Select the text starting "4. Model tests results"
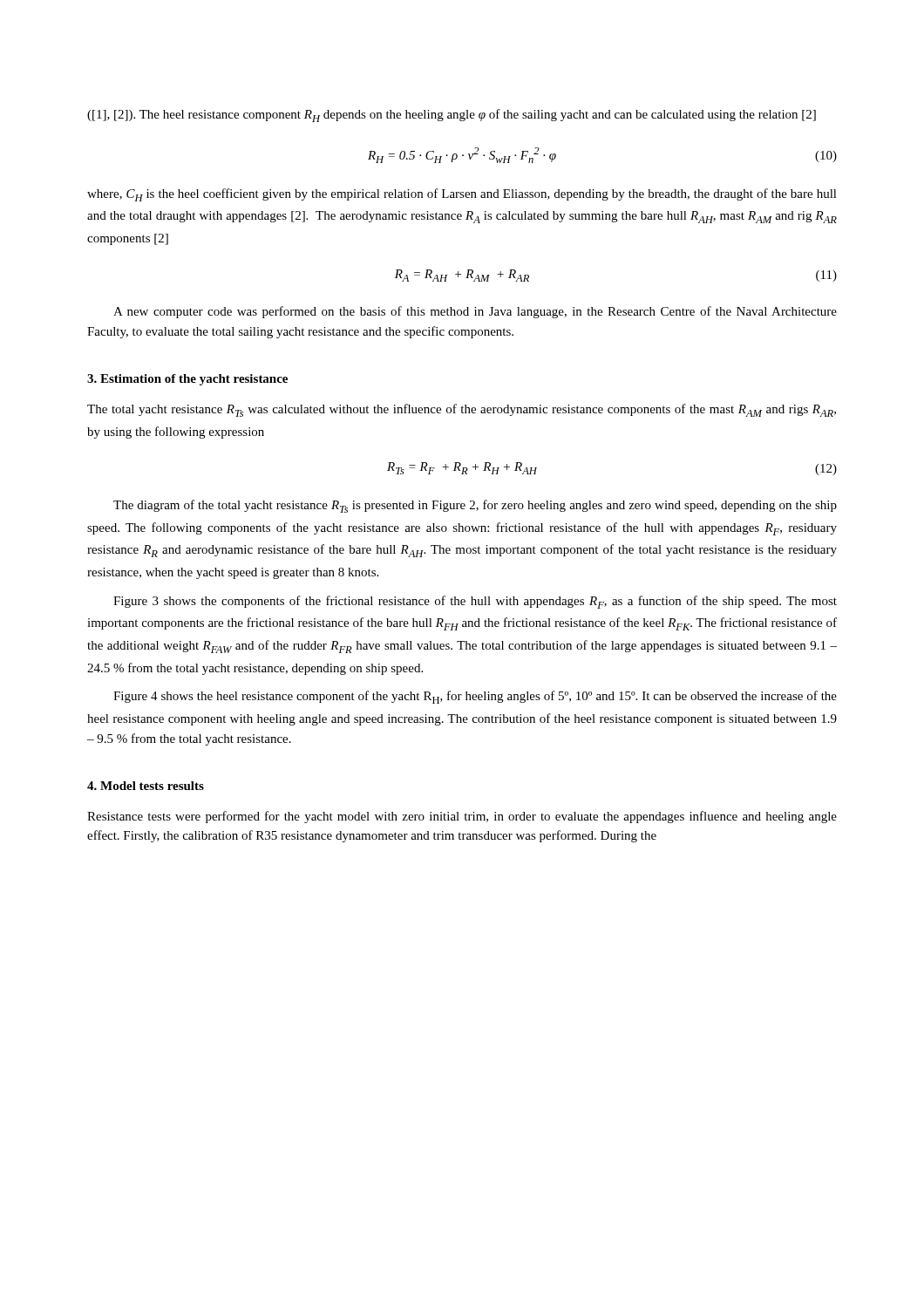 click(146, 786)
